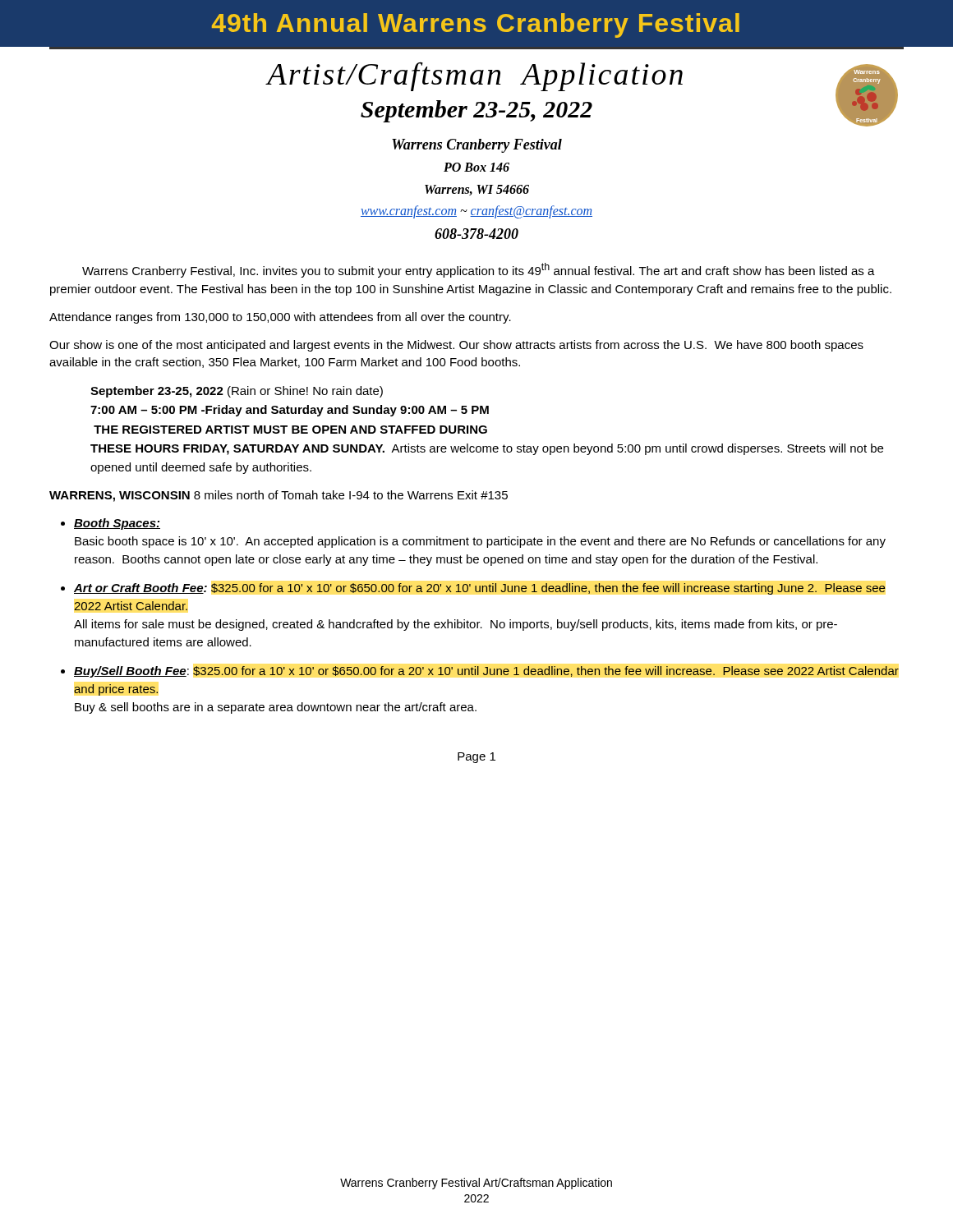
Task: Select the list item that says "Booth Spaces: Basic booth space is"
Action: coord(480,541)
